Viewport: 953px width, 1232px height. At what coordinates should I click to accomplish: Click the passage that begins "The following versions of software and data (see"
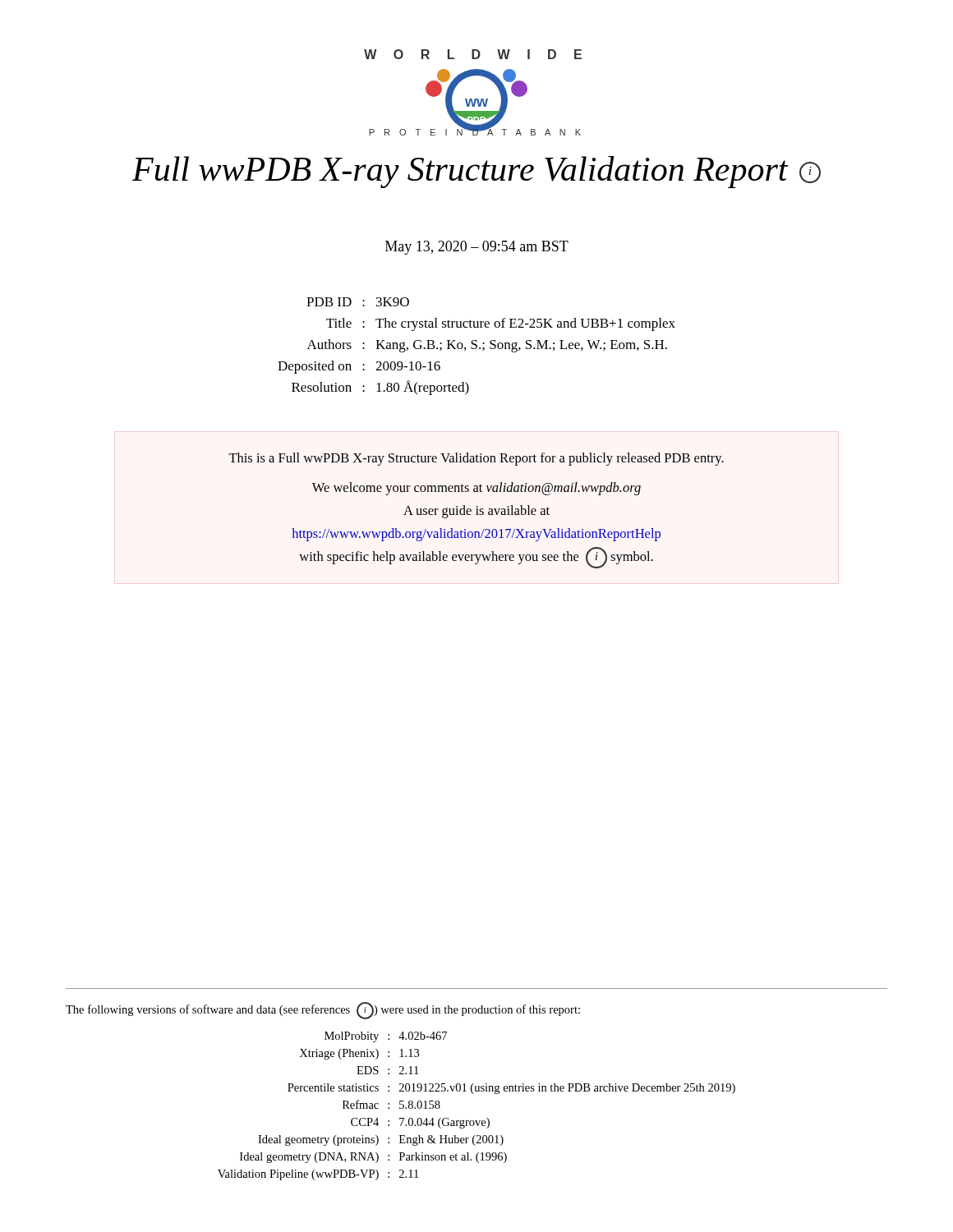click(323, 1011)
